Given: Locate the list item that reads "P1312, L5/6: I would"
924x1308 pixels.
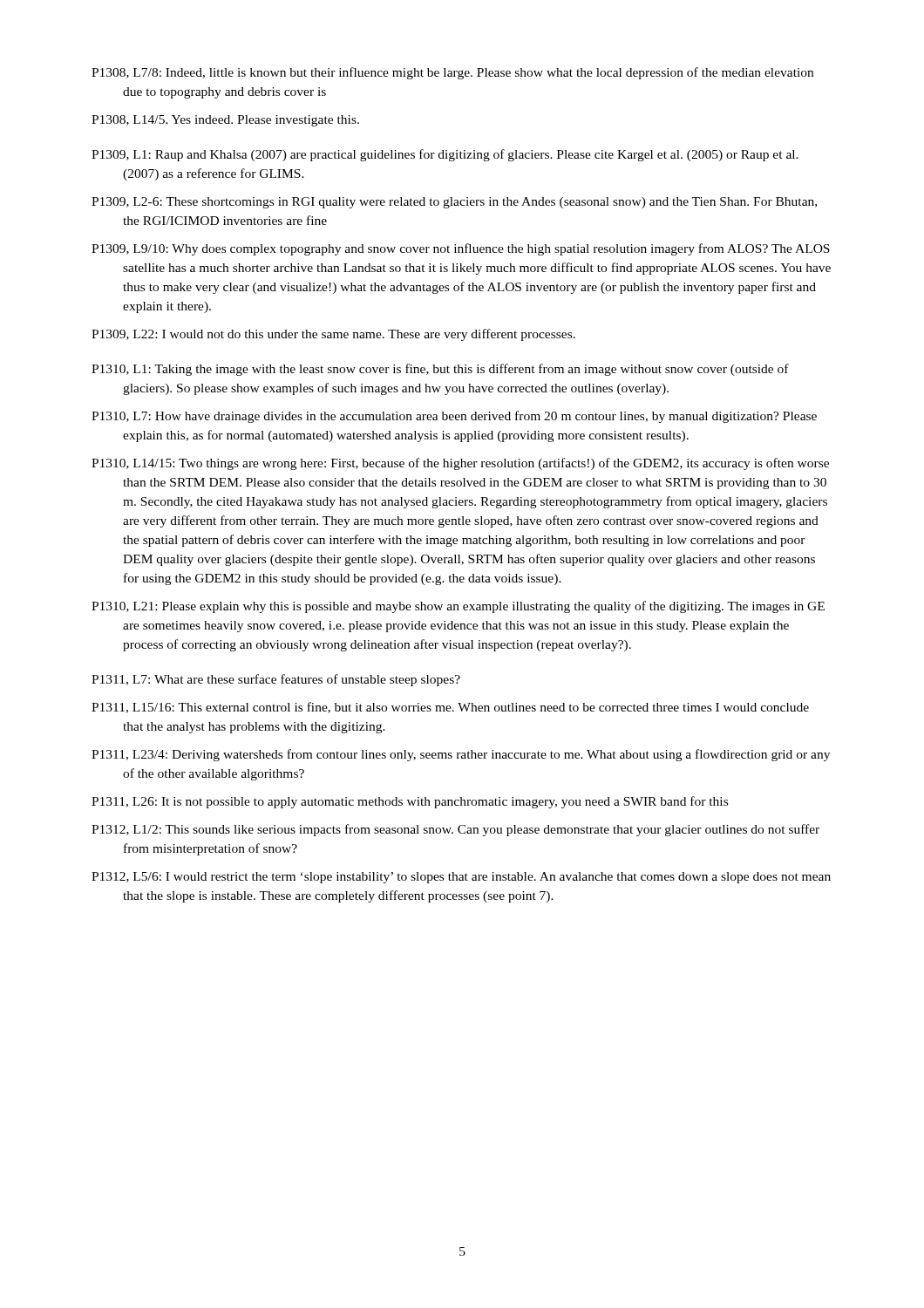Looking at the screenshot, I should coord(477,886).
